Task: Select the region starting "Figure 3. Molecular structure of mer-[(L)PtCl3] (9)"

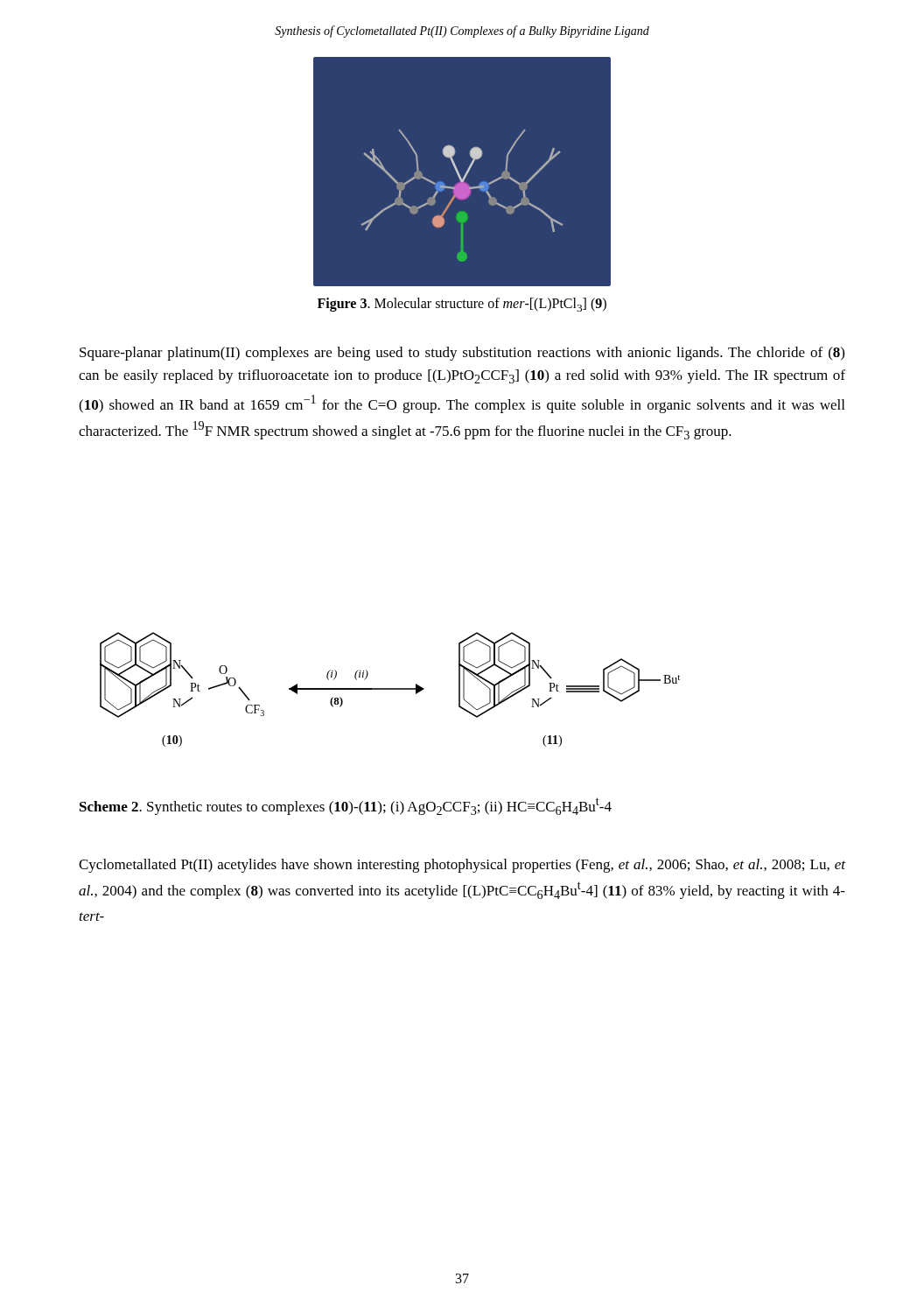Action: 462,305
